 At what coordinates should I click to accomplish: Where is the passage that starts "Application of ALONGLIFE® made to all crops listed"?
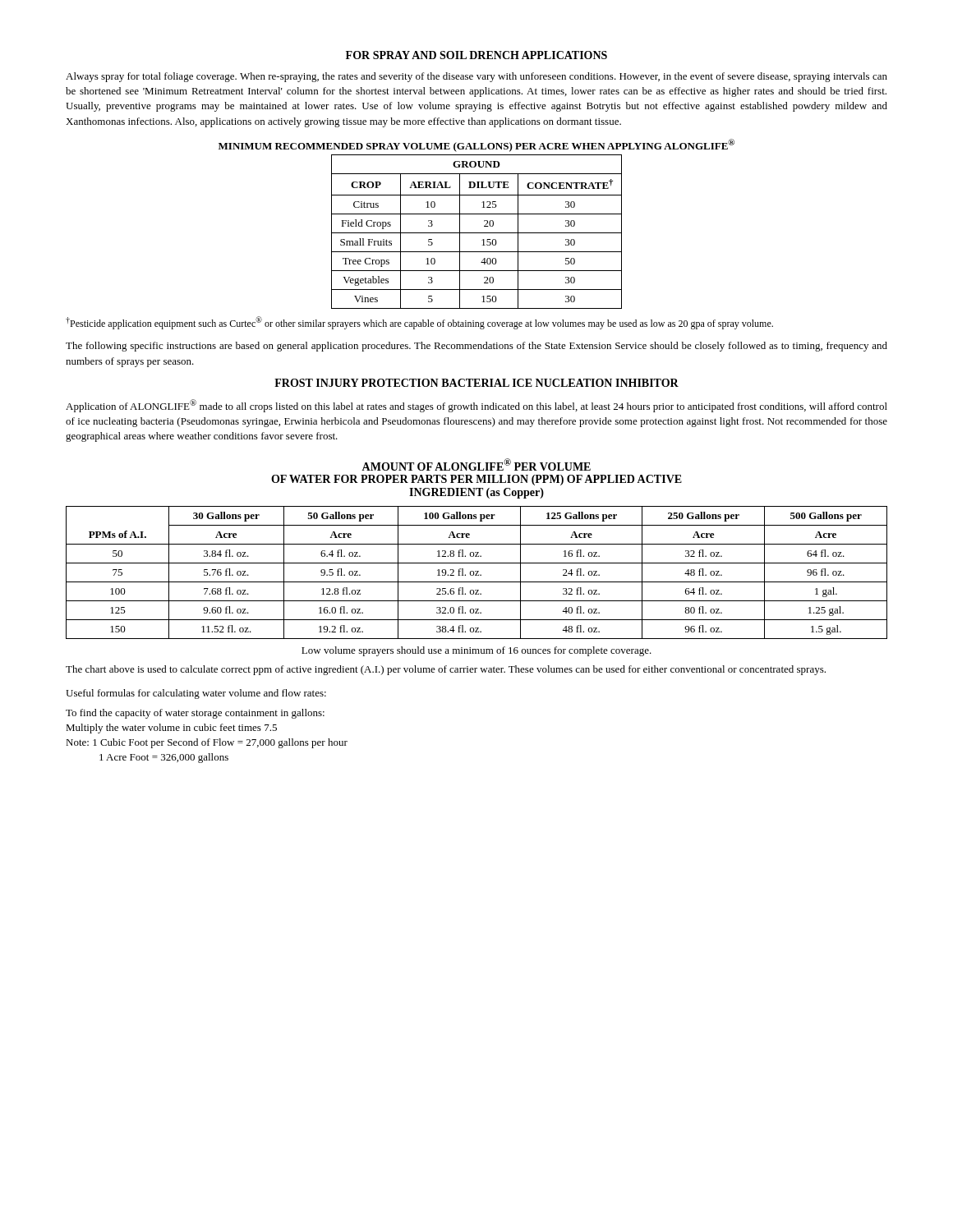click(x=476, y=420)
